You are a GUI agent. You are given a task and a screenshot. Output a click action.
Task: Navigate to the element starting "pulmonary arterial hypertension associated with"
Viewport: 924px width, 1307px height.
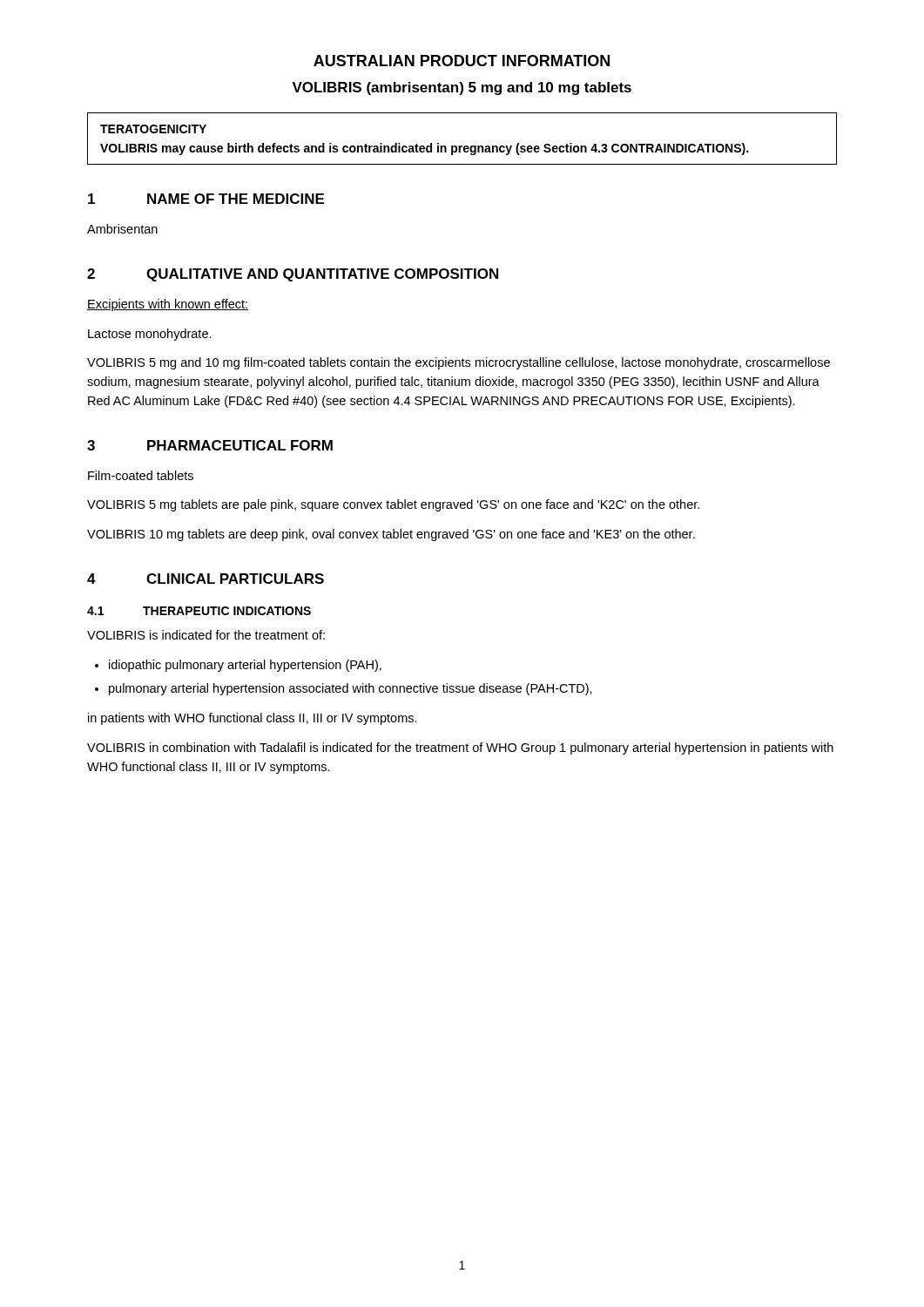350,689
